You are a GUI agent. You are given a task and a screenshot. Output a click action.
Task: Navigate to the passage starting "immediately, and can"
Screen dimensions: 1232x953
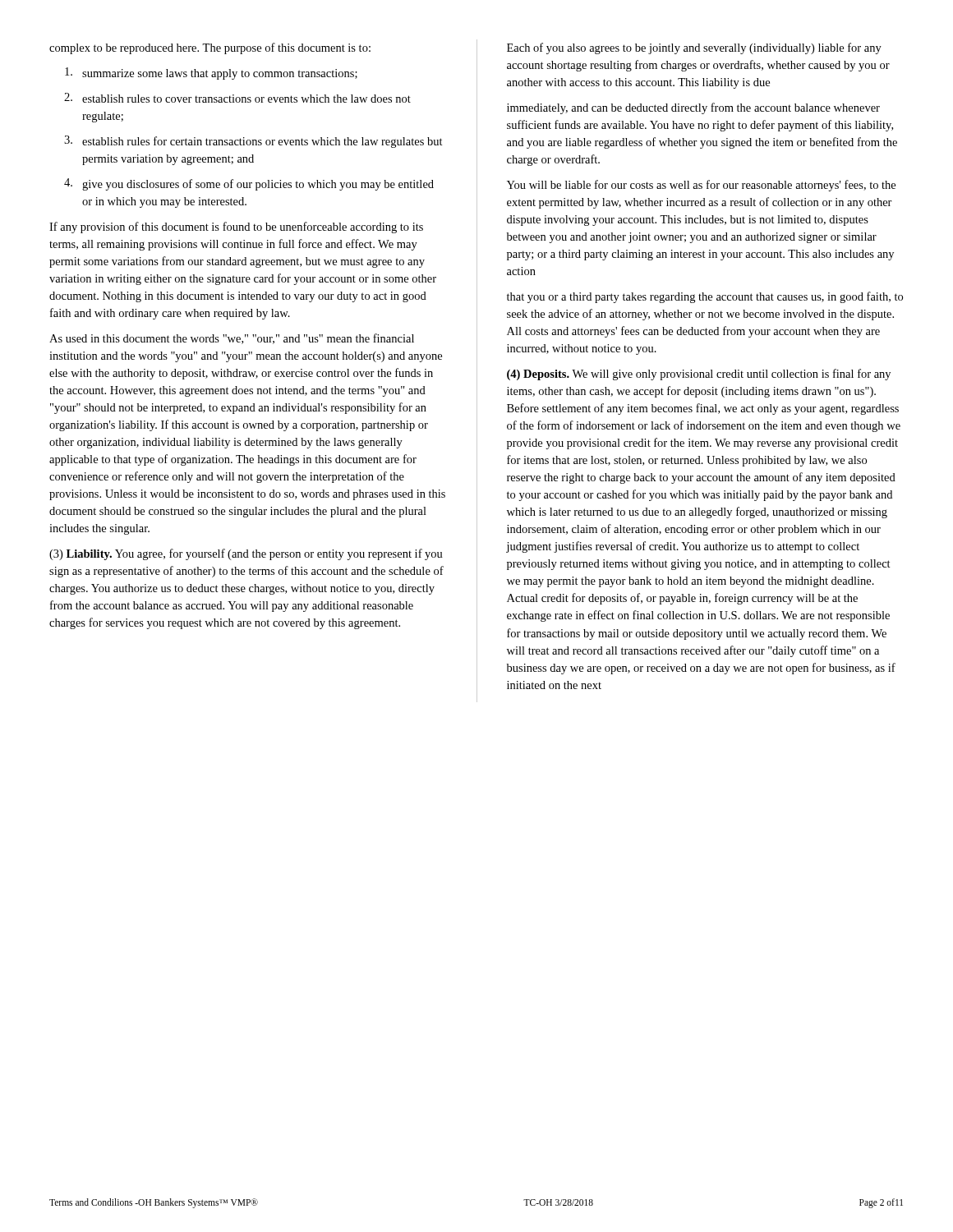[705, 134]
